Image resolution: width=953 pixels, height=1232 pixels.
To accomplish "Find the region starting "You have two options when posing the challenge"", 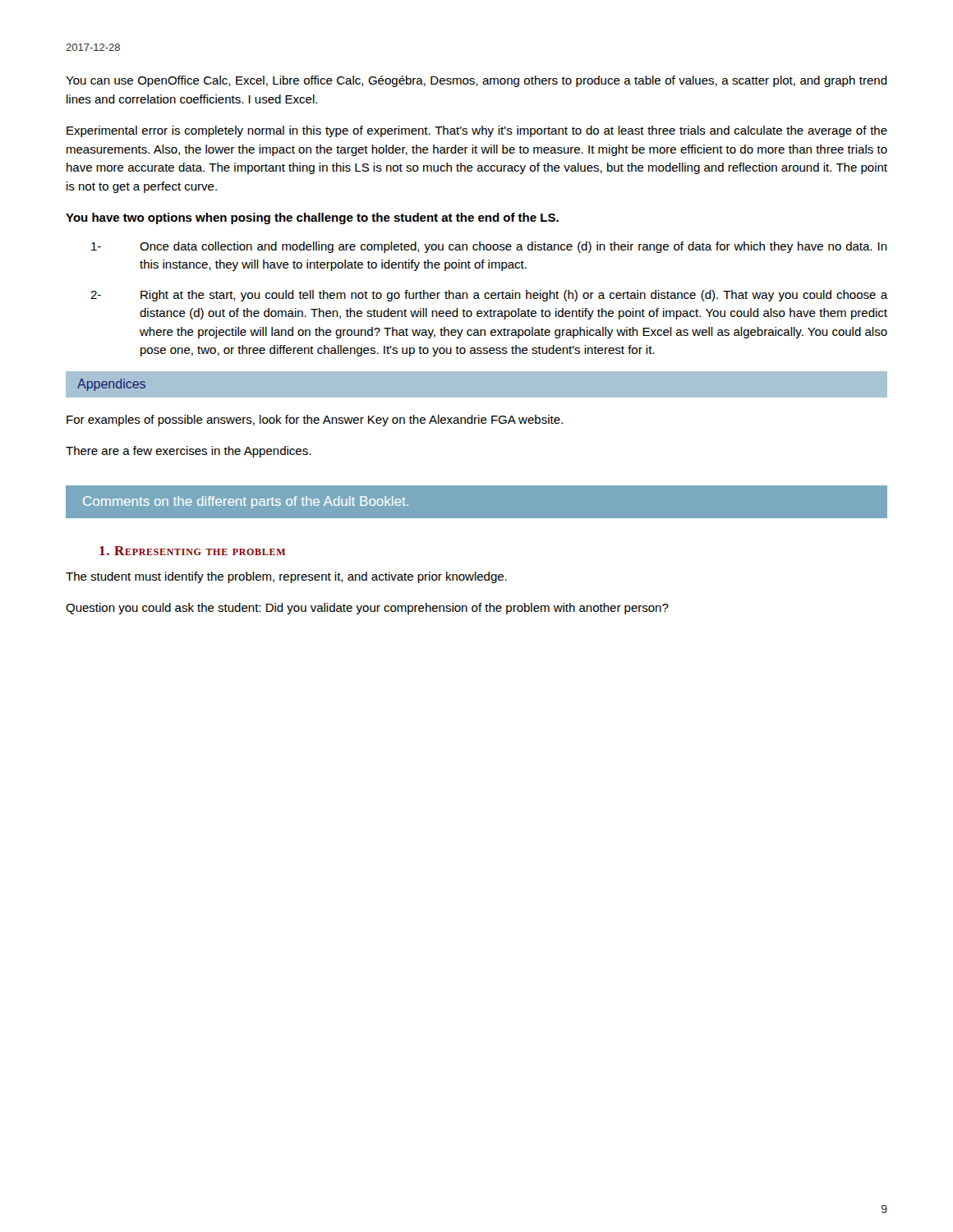I will pyautogui.click(x=312, y=217).
